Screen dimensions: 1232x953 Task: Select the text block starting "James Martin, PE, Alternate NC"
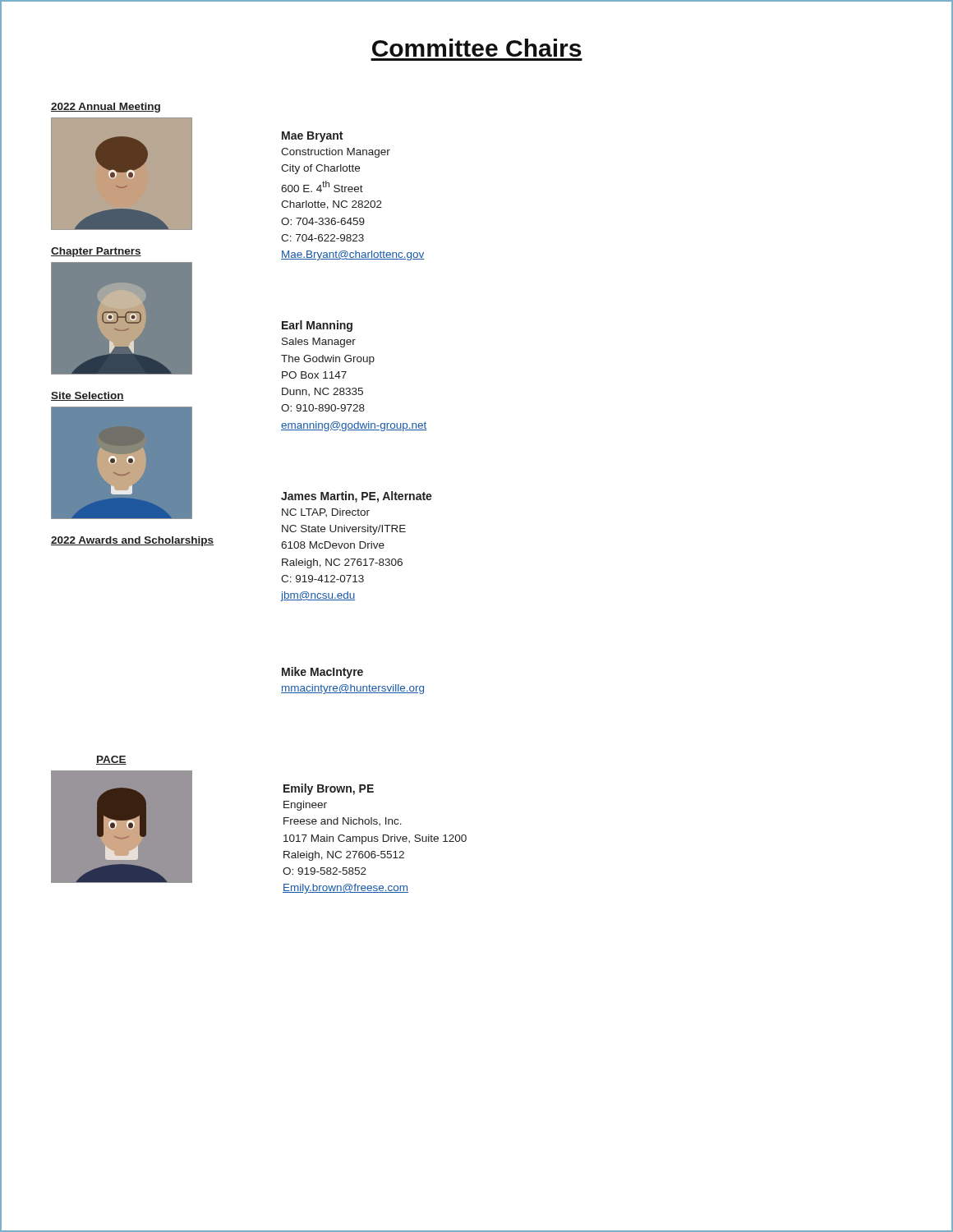357,497
